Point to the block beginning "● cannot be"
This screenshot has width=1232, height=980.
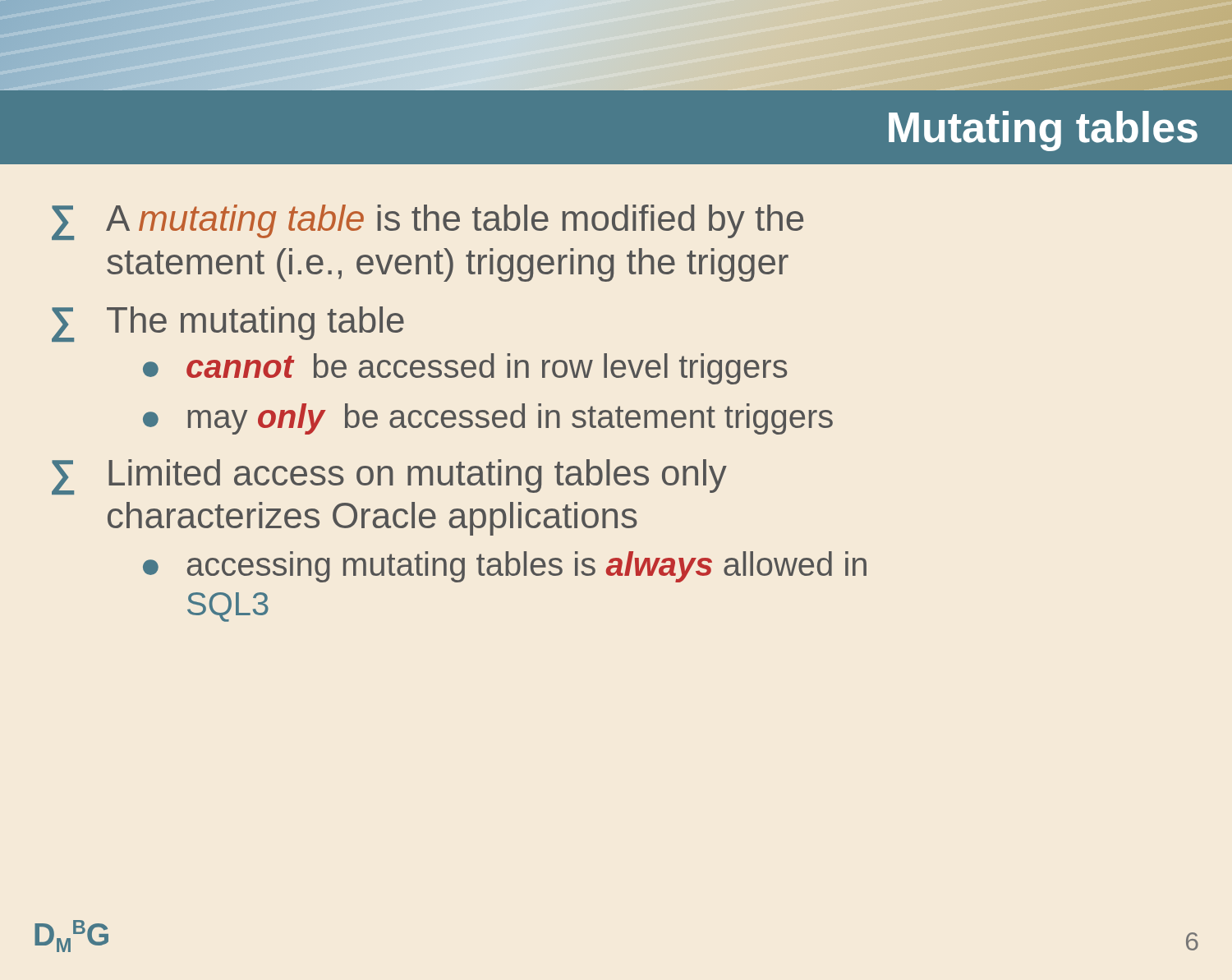coord(464,368)
